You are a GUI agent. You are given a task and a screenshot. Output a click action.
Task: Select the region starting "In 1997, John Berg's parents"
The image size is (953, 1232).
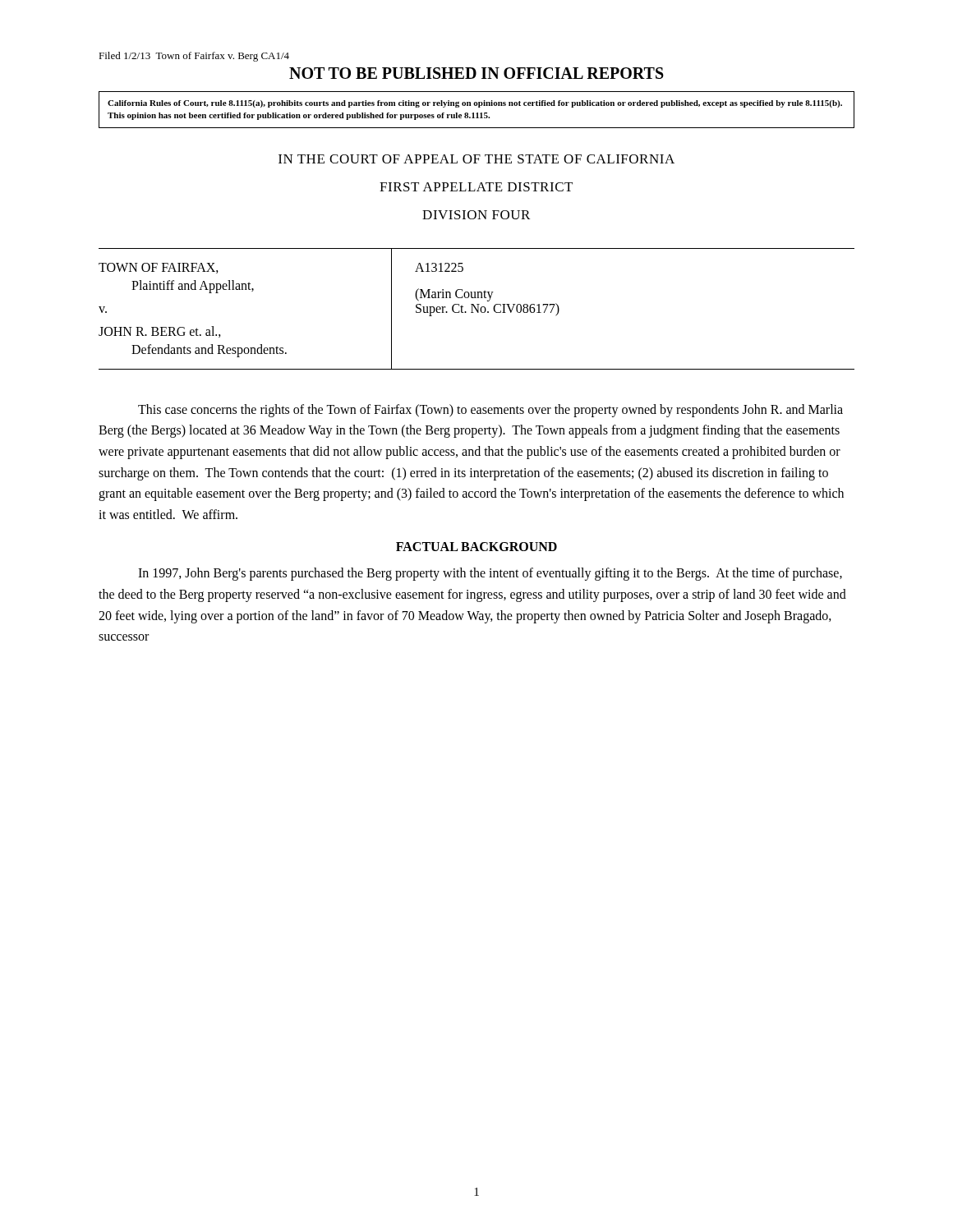472,605
